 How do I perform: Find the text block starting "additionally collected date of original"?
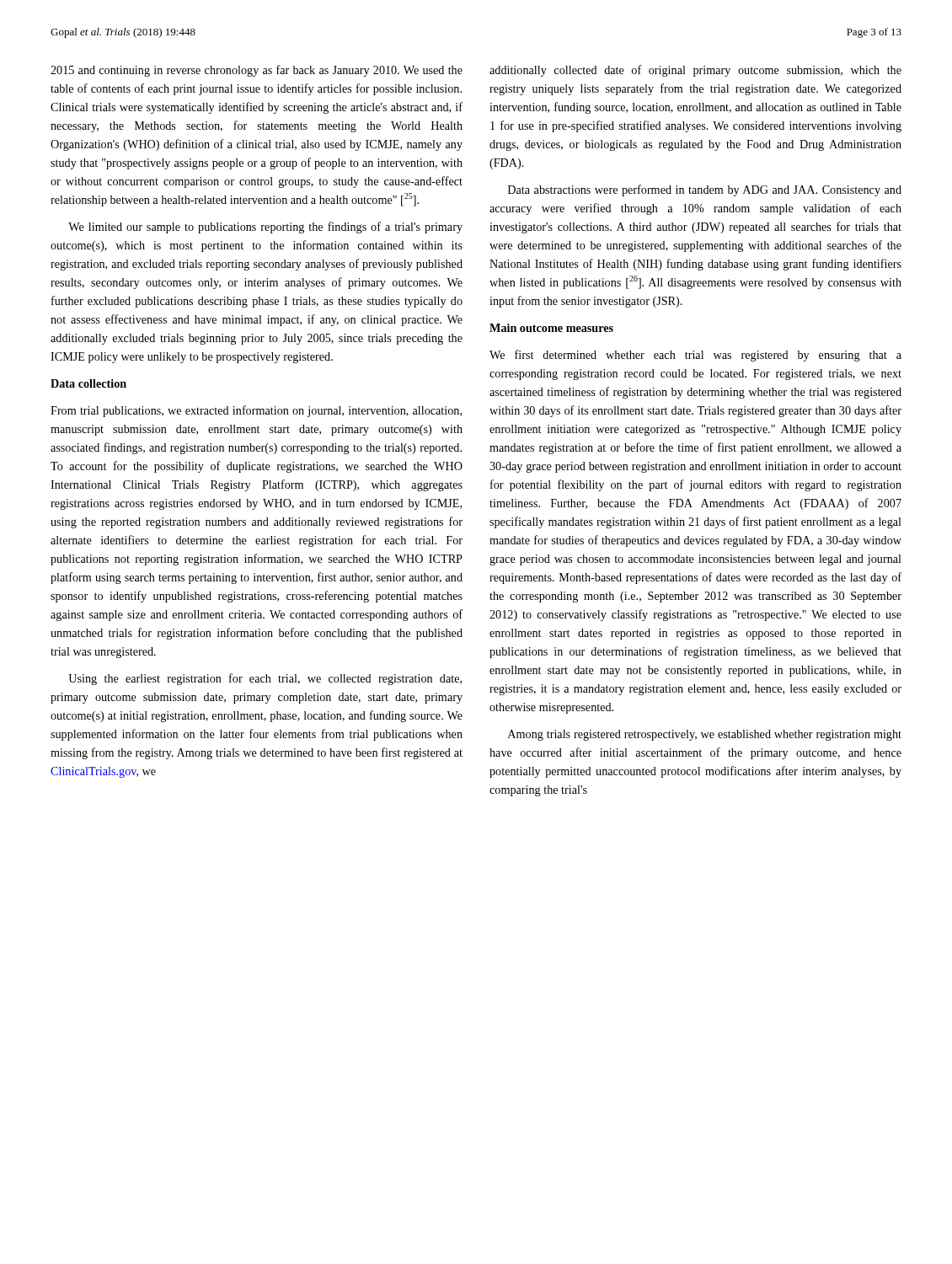coord(695,116)
